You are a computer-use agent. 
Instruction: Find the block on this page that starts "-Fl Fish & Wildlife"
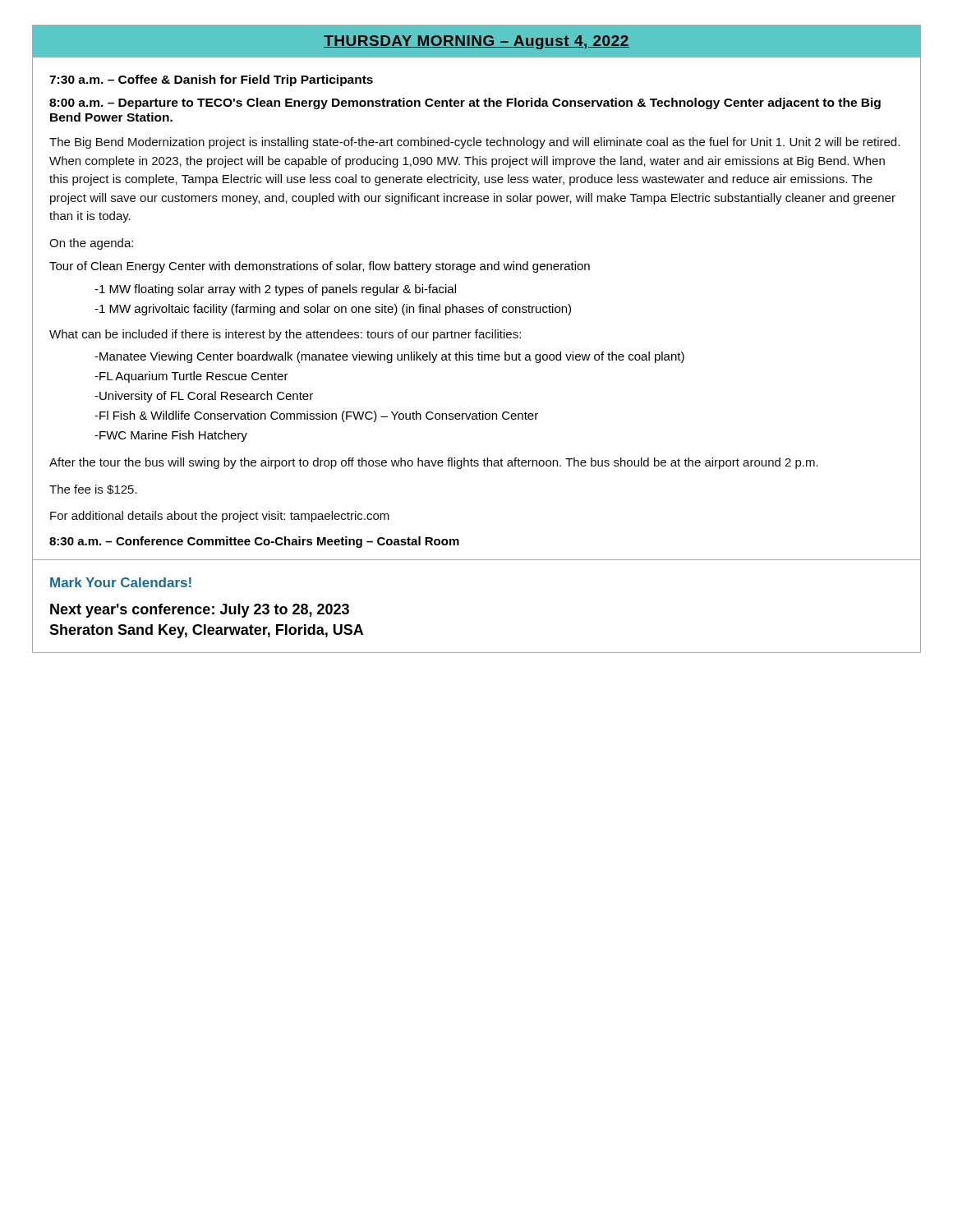(316, 415)
